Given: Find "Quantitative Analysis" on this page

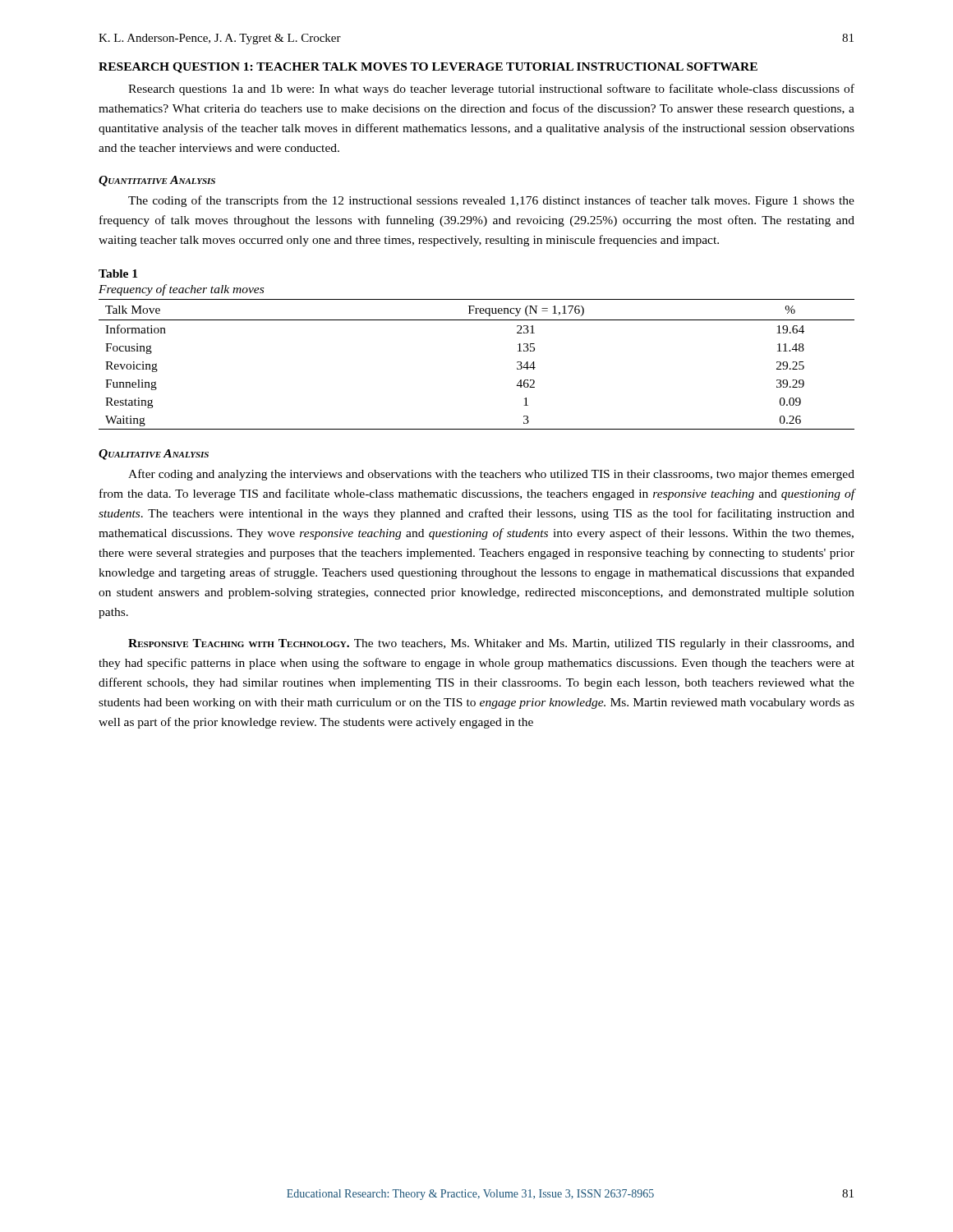Looking at the screenshot, I should [157, 180].
